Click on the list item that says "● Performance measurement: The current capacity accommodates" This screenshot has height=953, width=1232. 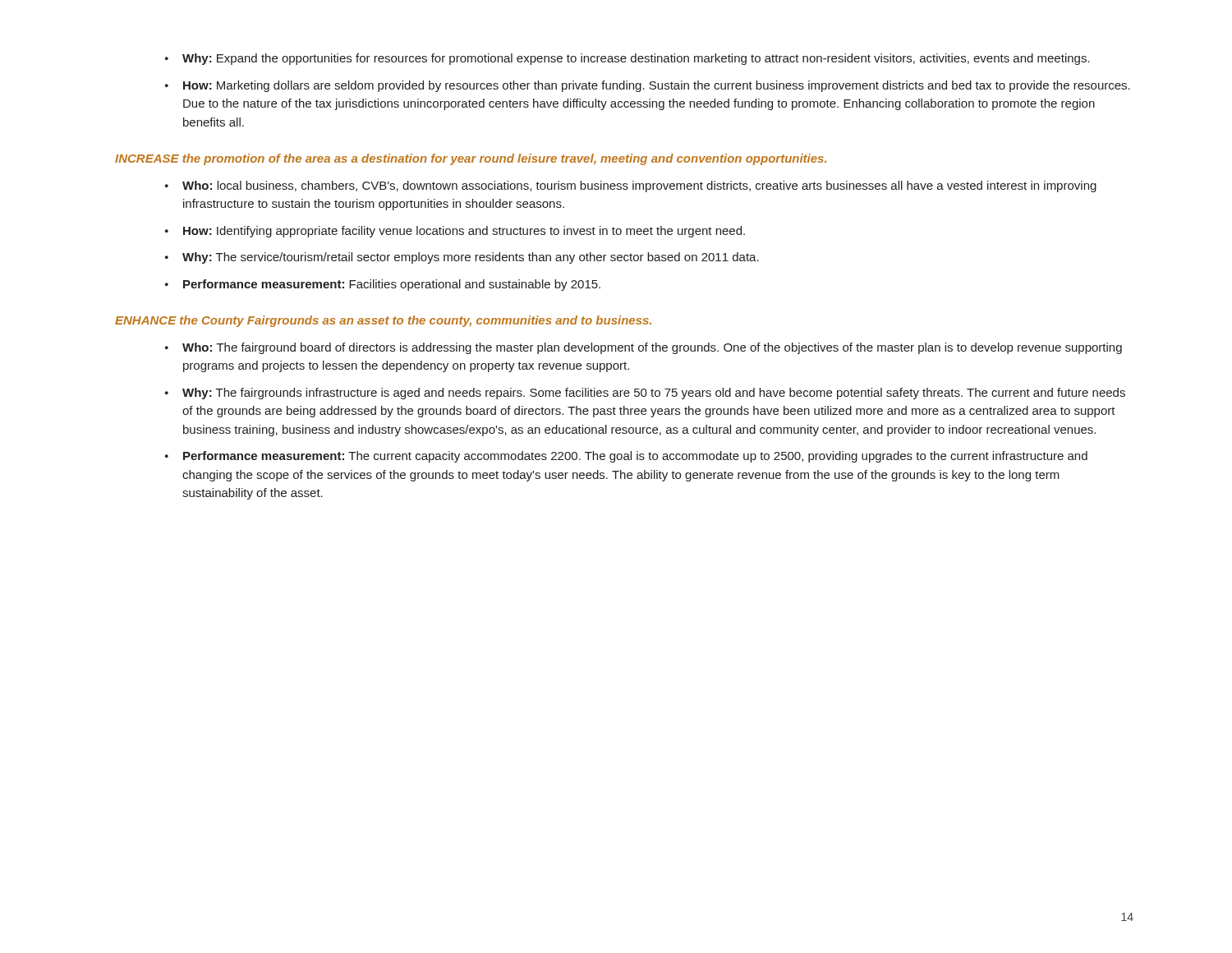tap(649, 475)
